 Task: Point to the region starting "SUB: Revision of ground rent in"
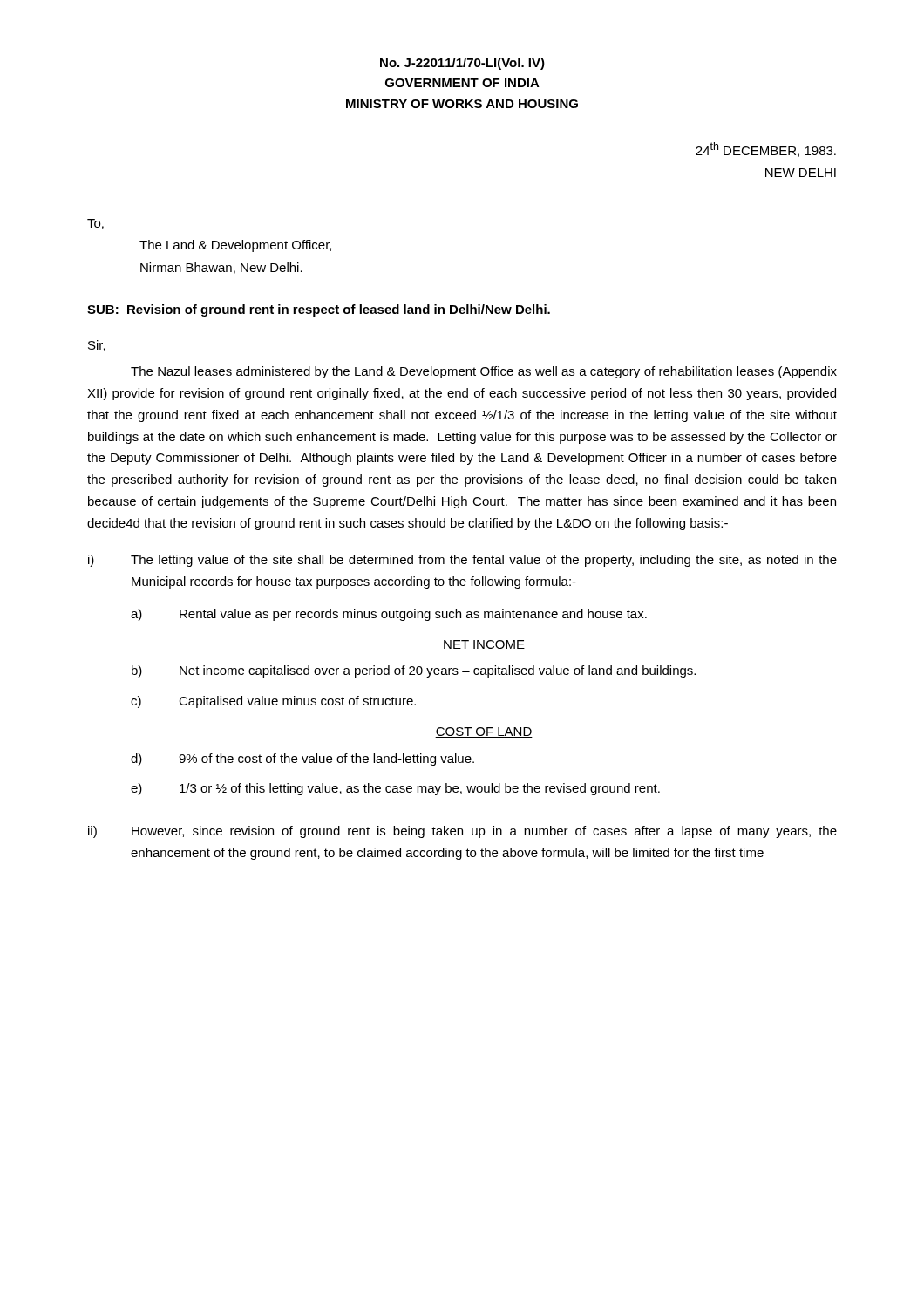pyautogui.click(x=319, y=309)
